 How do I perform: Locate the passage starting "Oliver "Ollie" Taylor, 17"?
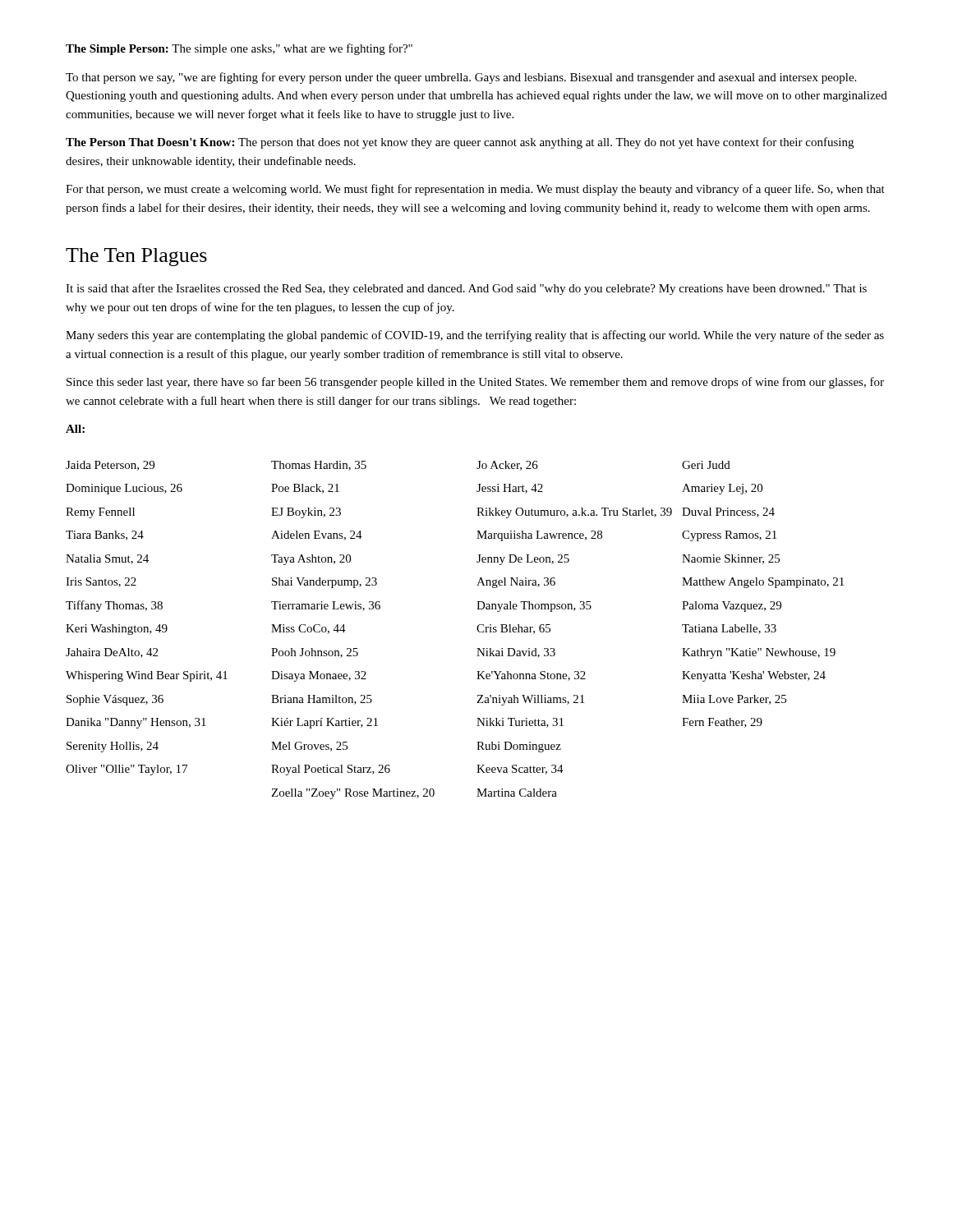[127, 769]
